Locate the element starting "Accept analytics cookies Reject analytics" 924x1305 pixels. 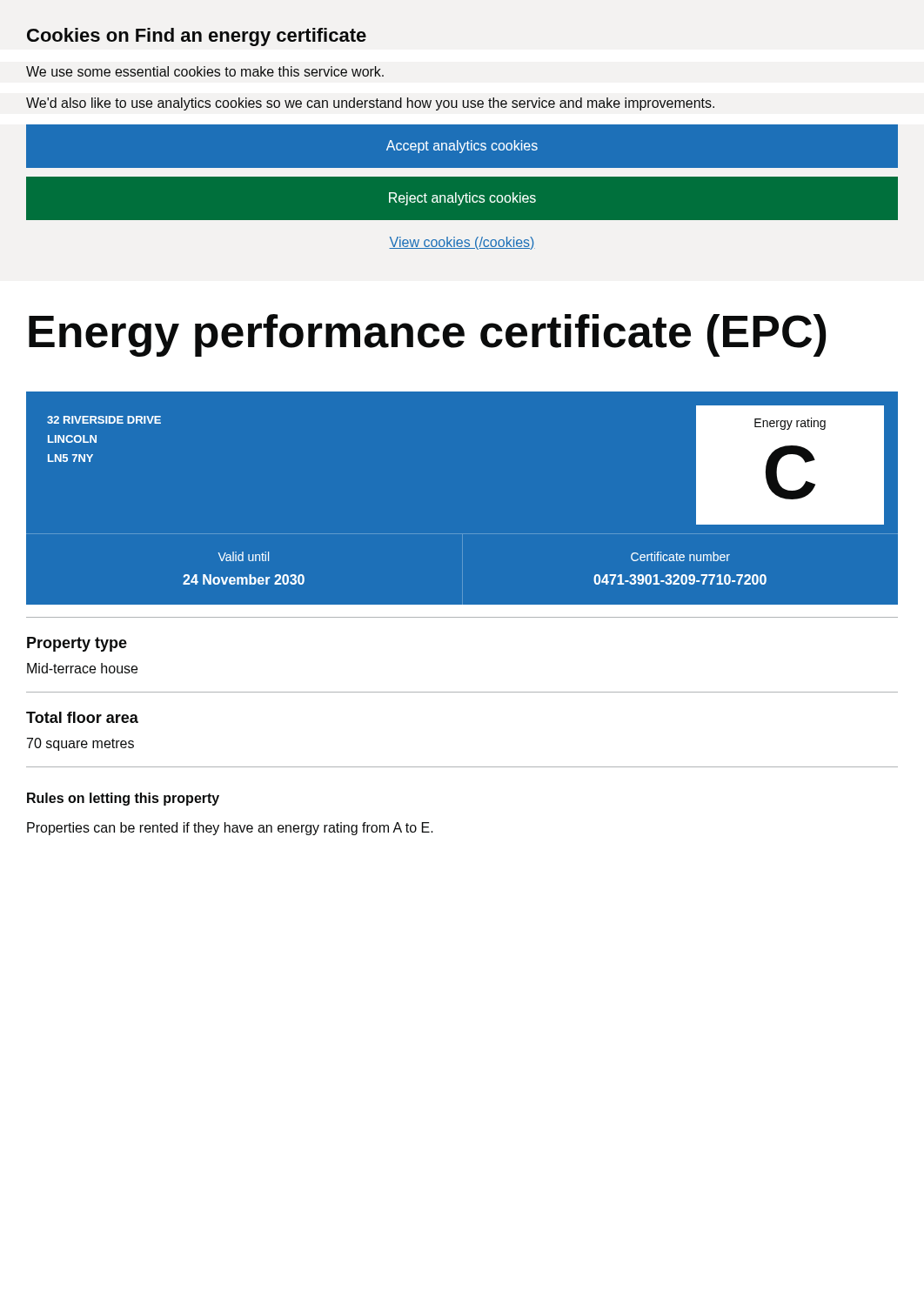(x=462, y=198)
